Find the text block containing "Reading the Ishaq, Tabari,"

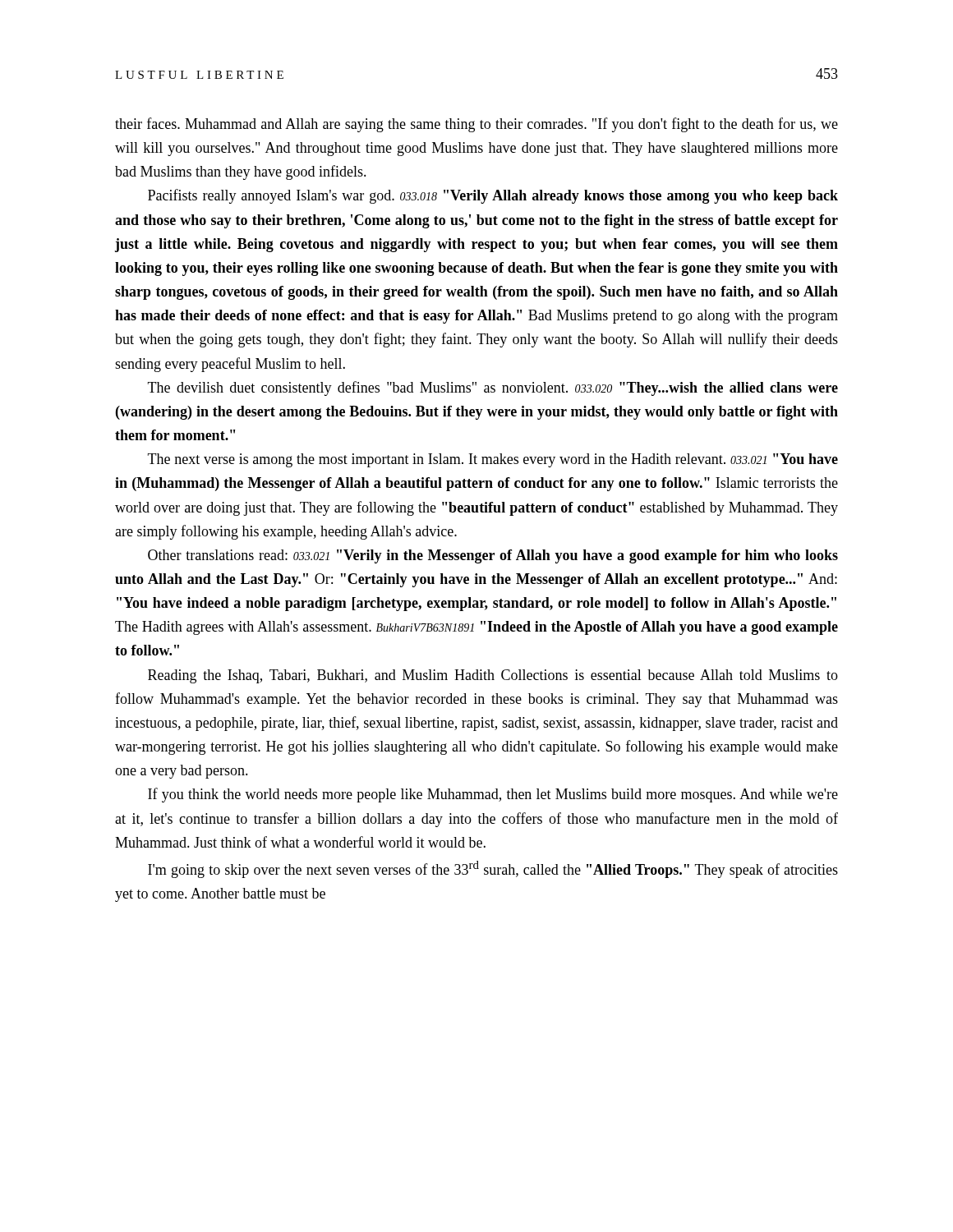[476, 723]
